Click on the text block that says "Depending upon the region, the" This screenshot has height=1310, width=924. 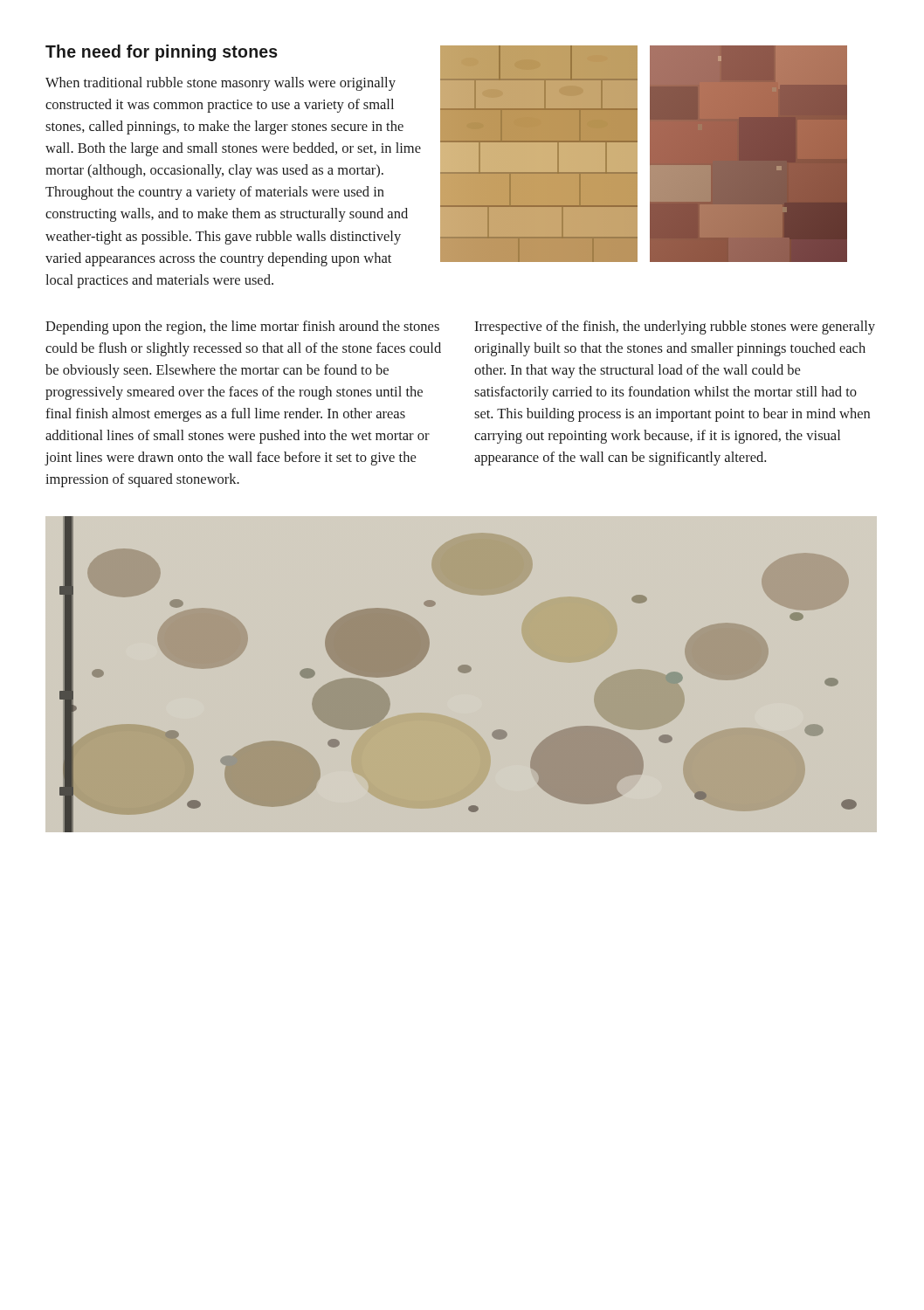pyautogui.click(x=243, y=403)
